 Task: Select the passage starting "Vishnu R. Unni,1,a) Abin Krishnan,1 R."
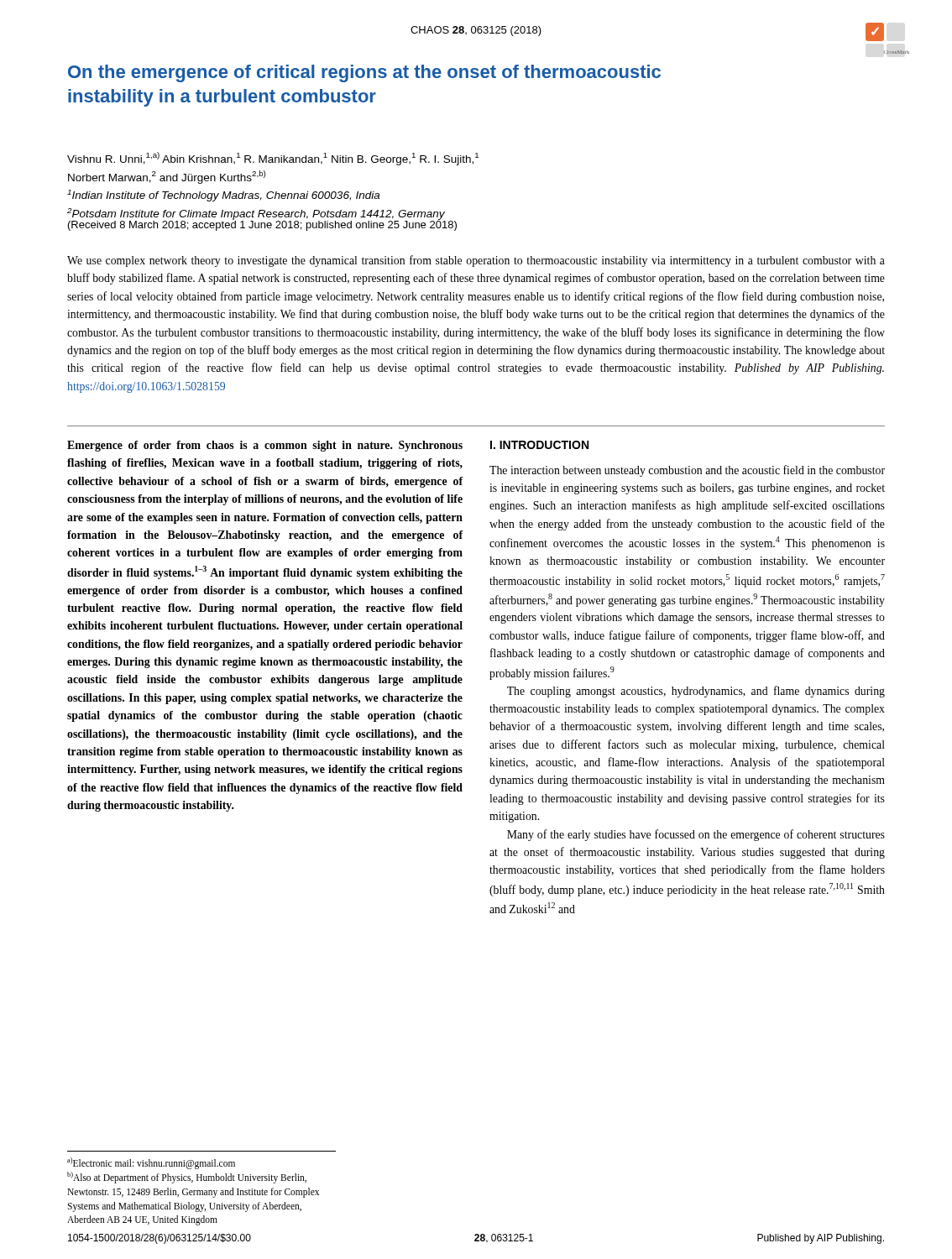[x=273, y=185]
